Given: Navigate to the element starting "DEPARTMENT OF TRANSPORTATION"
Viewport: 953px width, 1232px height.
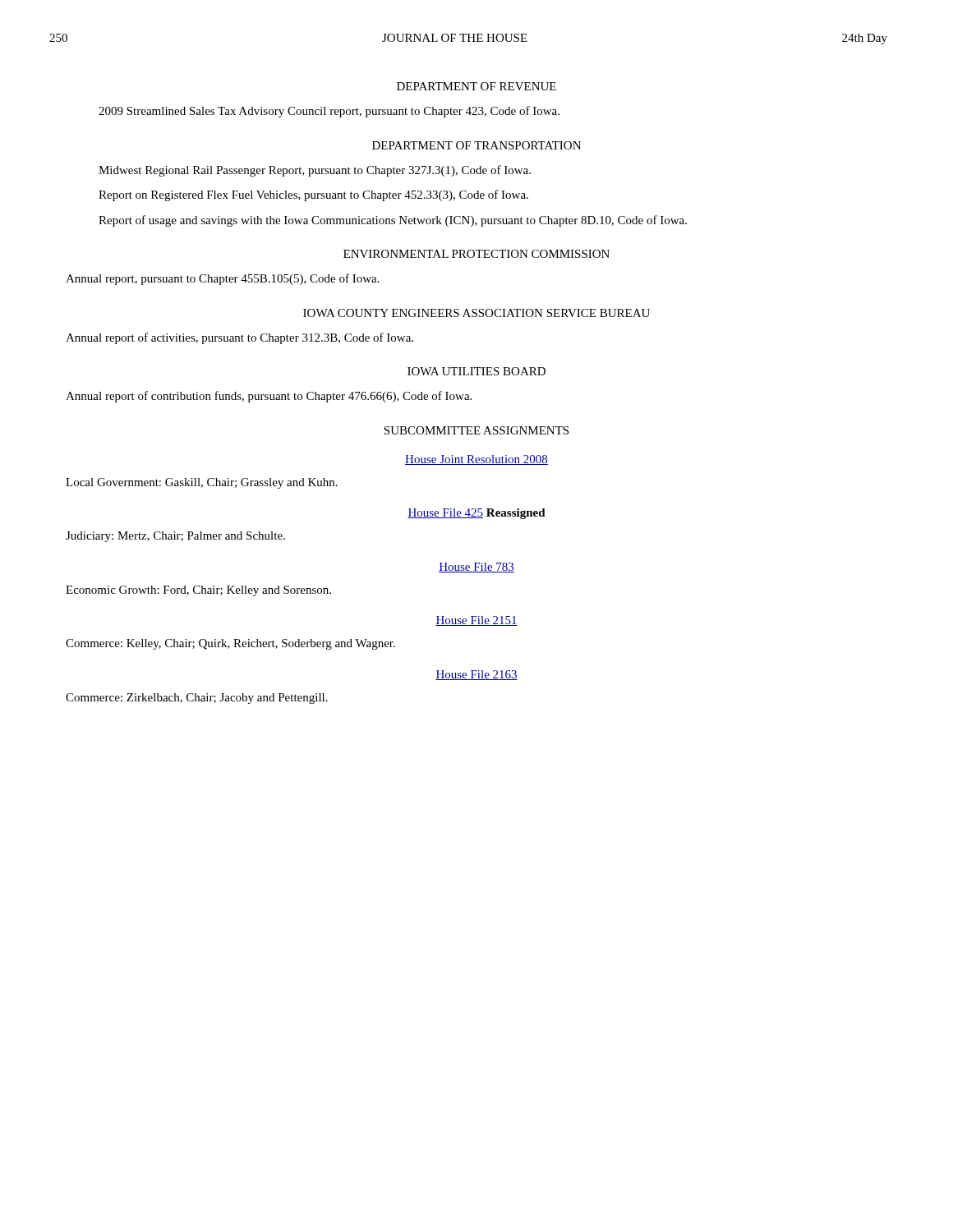Looking at the screenshot, I should tap(476, 145).
